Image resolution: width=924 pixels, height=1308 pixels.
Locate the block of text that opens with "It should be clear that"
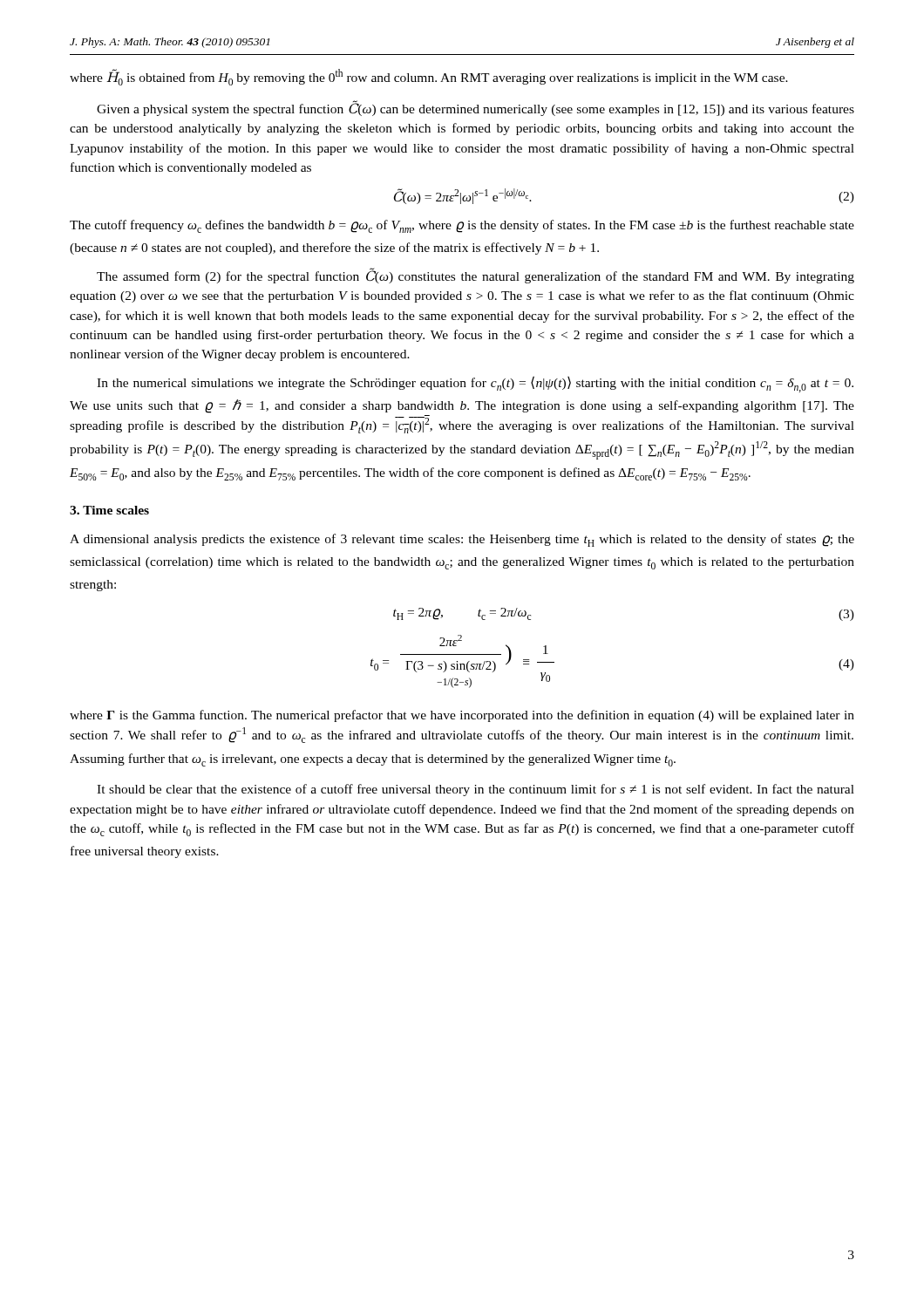tap(462, 821)
